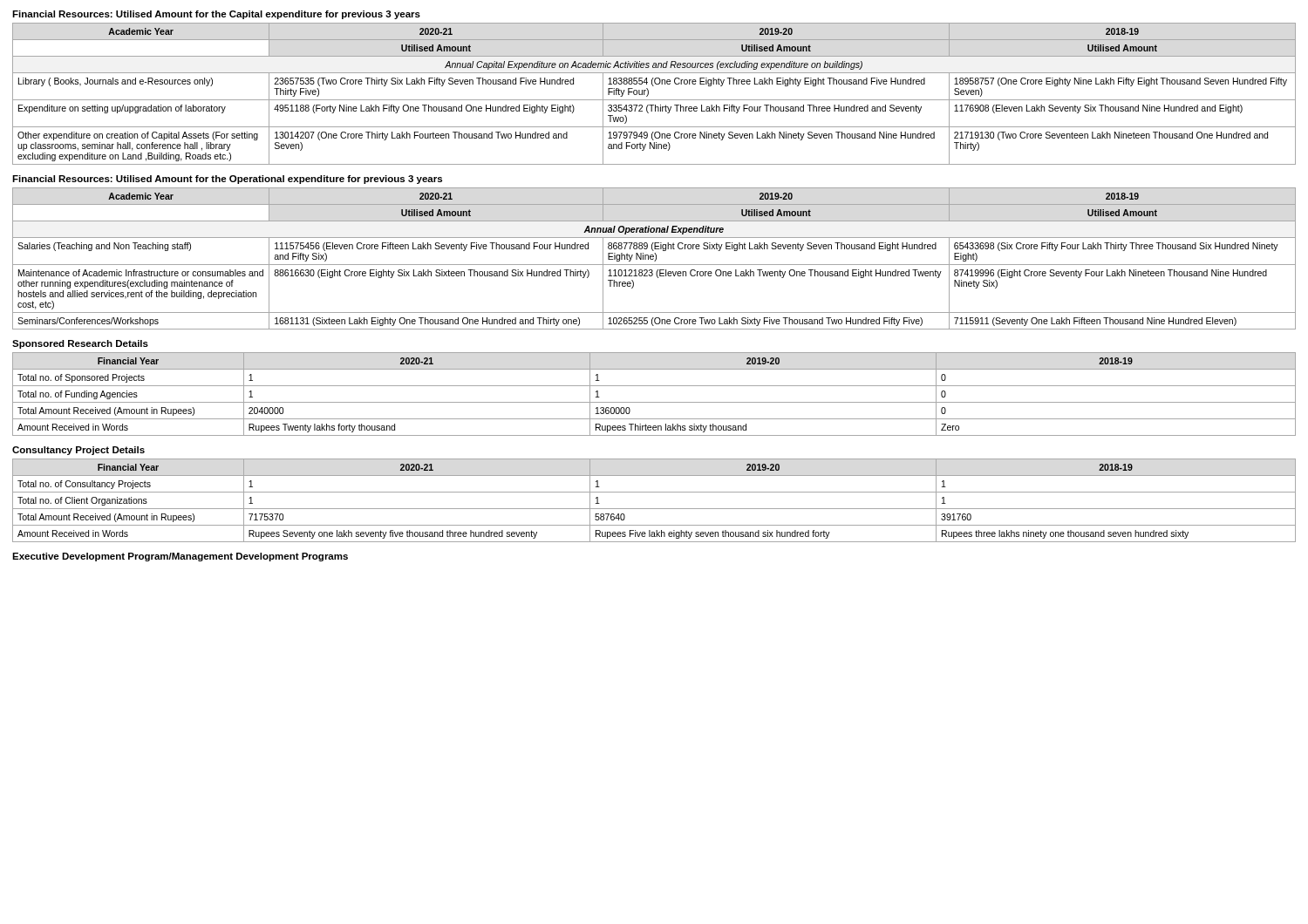Select the table that reads "21719130 (Two Crore"
The width and height of the screenshot is (1308, 924).
tap(654, 94)
